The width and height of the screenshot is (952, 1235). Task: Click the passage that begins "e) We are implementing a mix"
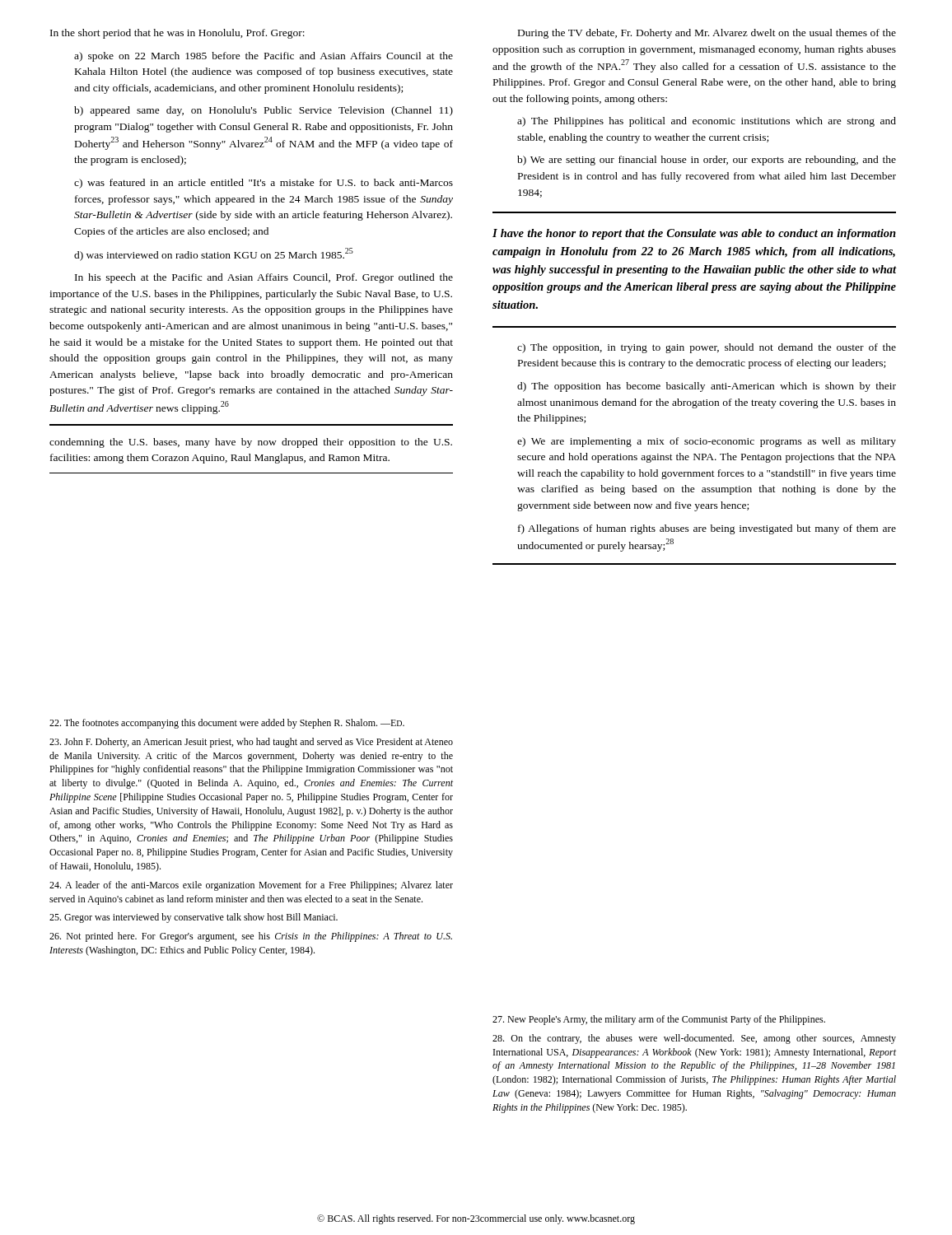tap(707, 473)
